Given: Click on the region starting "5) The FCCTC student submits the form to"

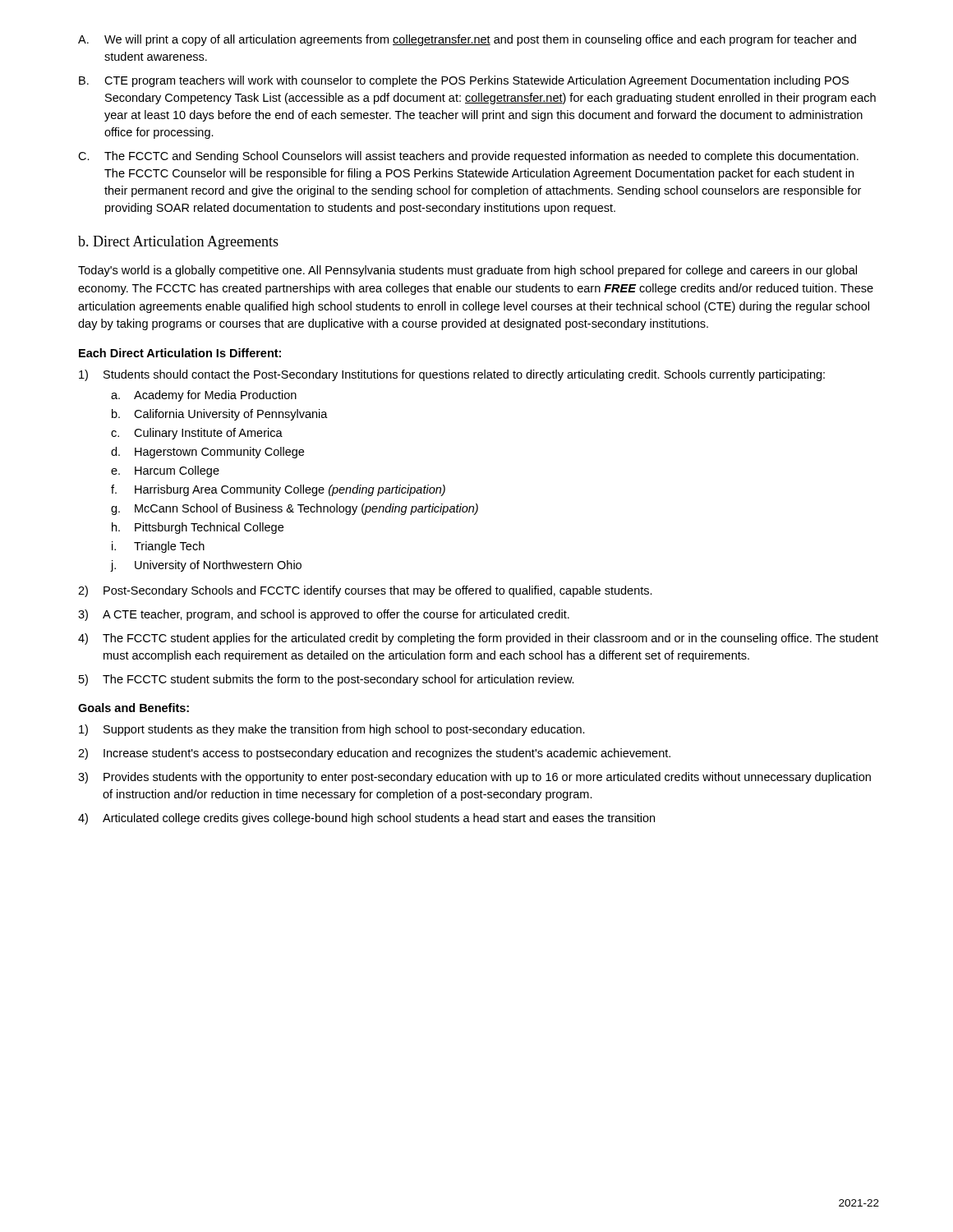Looking at the screenshot, I should click(x=479, y=680).
